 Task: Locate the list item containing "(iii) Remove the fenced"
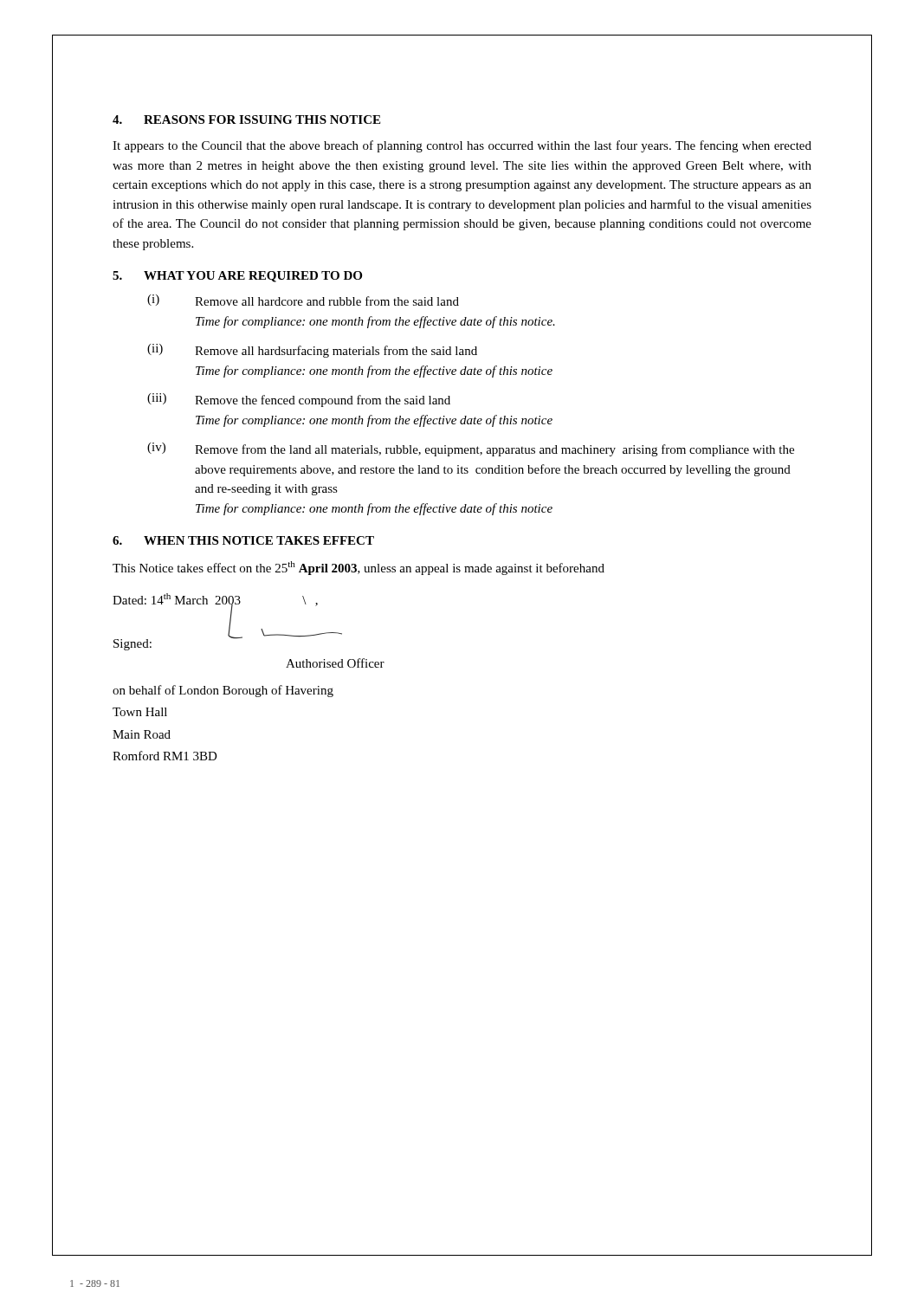462,410
